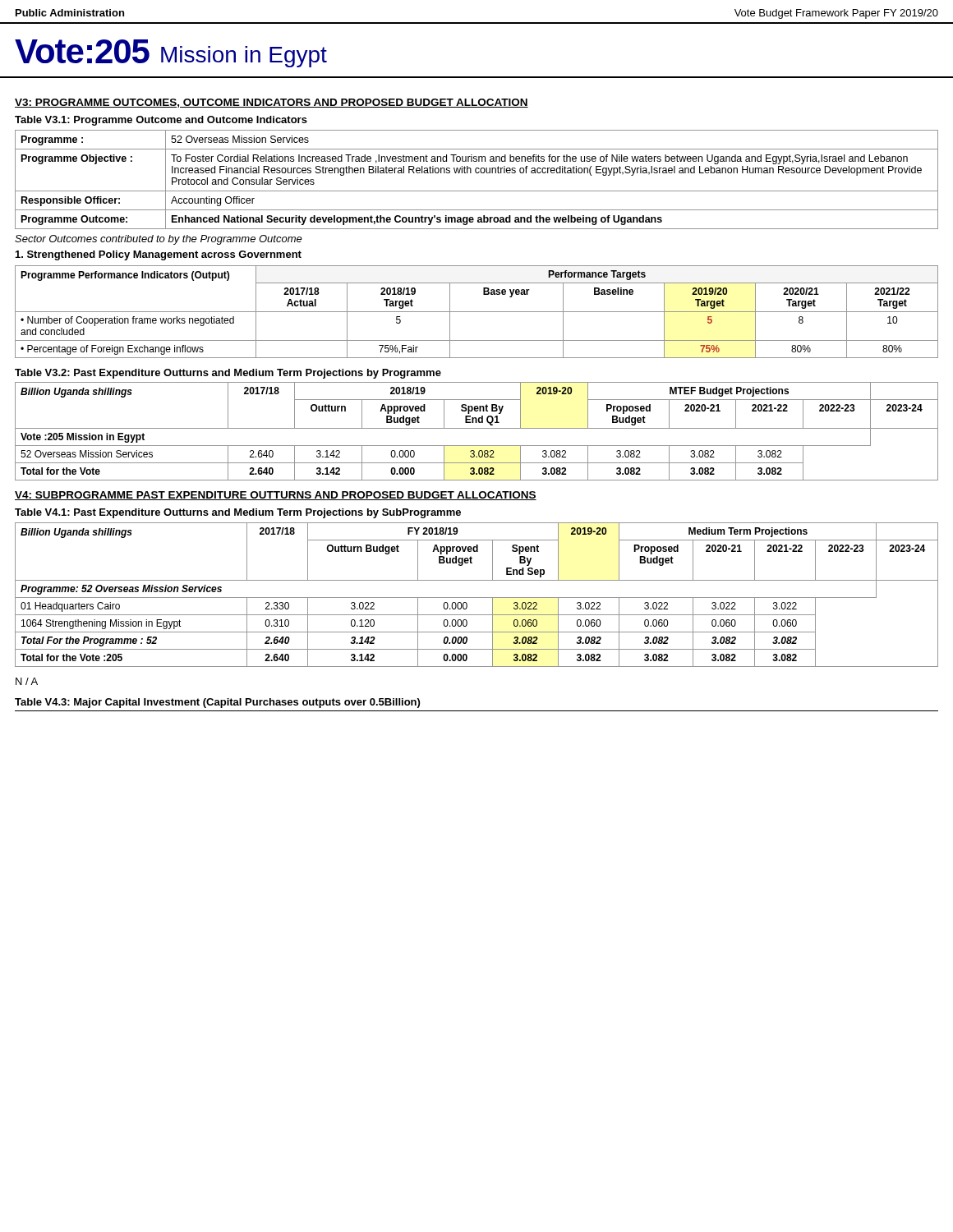953x1232 pixels.
Task: Select the table that reads "Programme Outcome:"
Action: 476,244
